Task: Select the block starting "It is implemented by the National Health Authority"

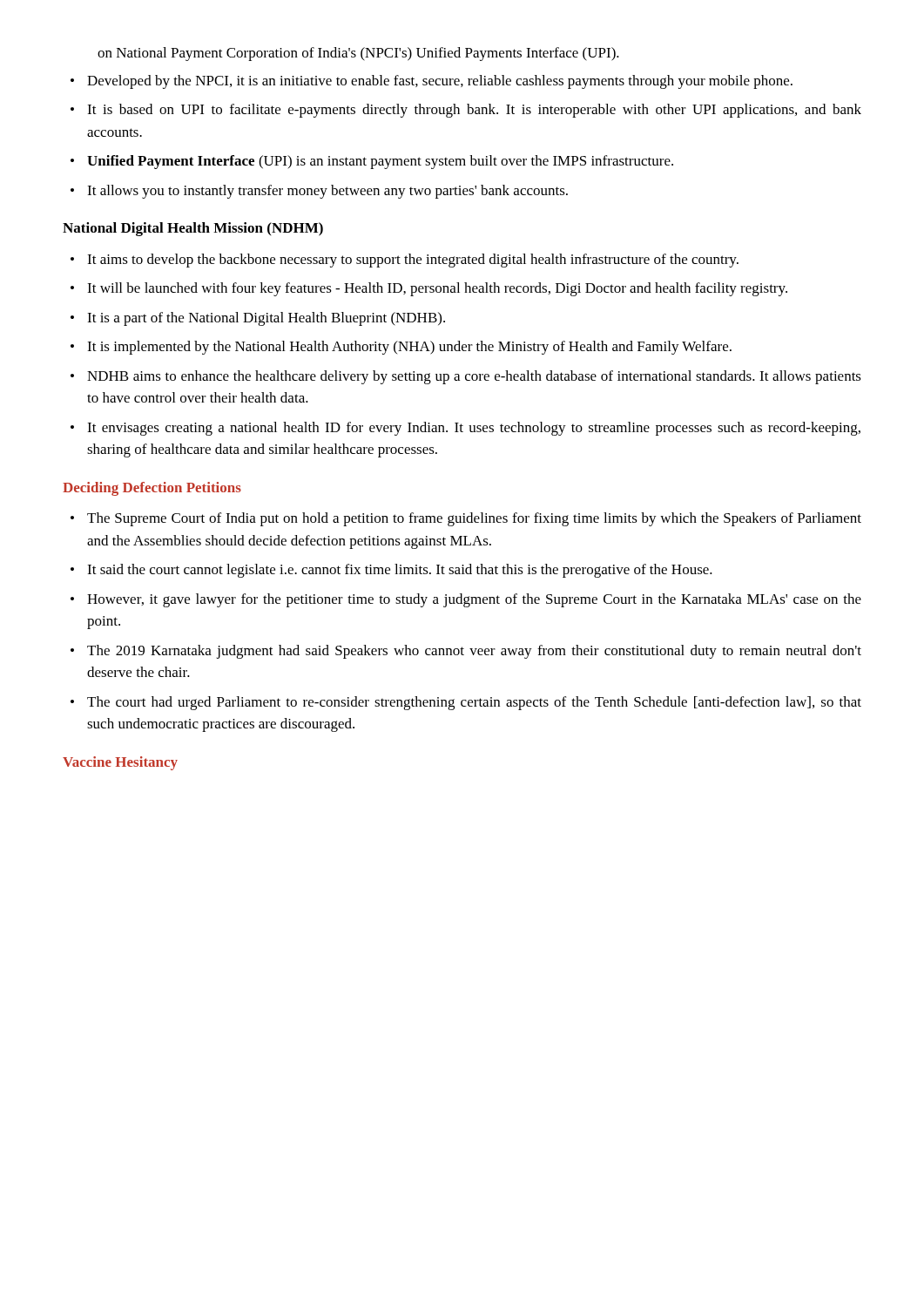Action: click(462, 347)
